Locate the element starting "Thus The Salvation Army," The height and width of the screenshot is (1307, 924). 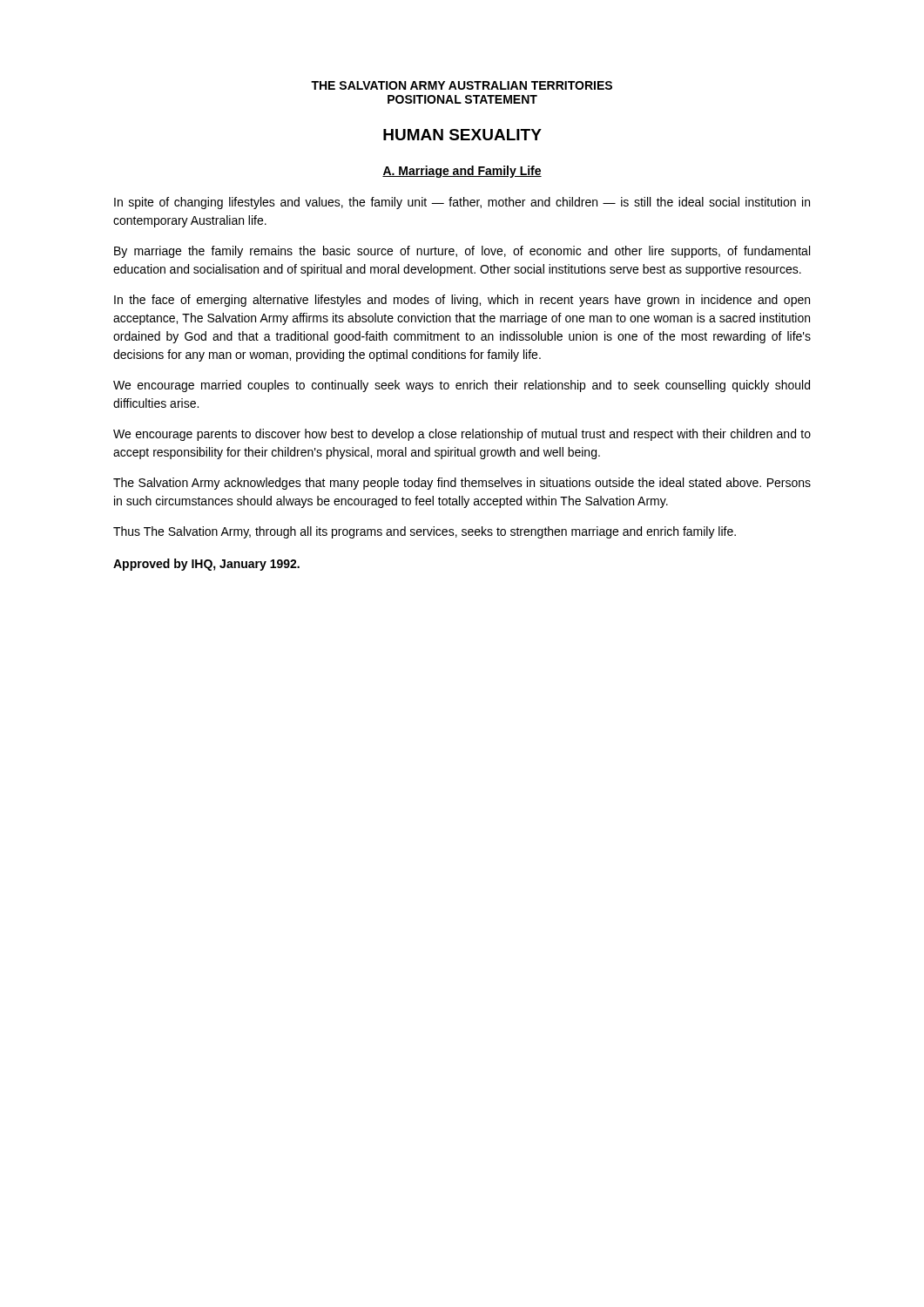click(425, 531)
